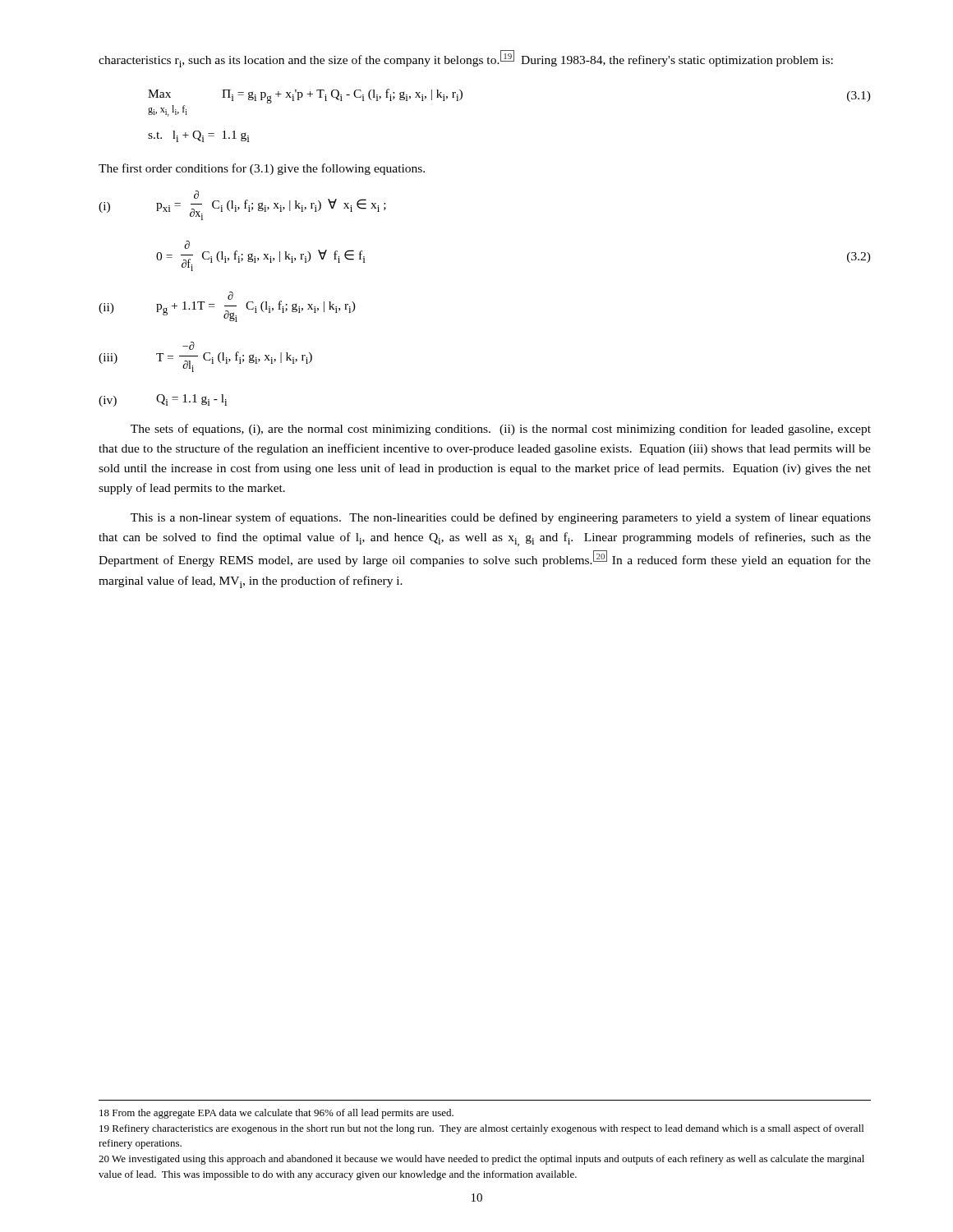Find the formula on this page that starts "(i) pxi = ∂ ∂xi"
953x1232 pixels.
(x=242, y=205)
